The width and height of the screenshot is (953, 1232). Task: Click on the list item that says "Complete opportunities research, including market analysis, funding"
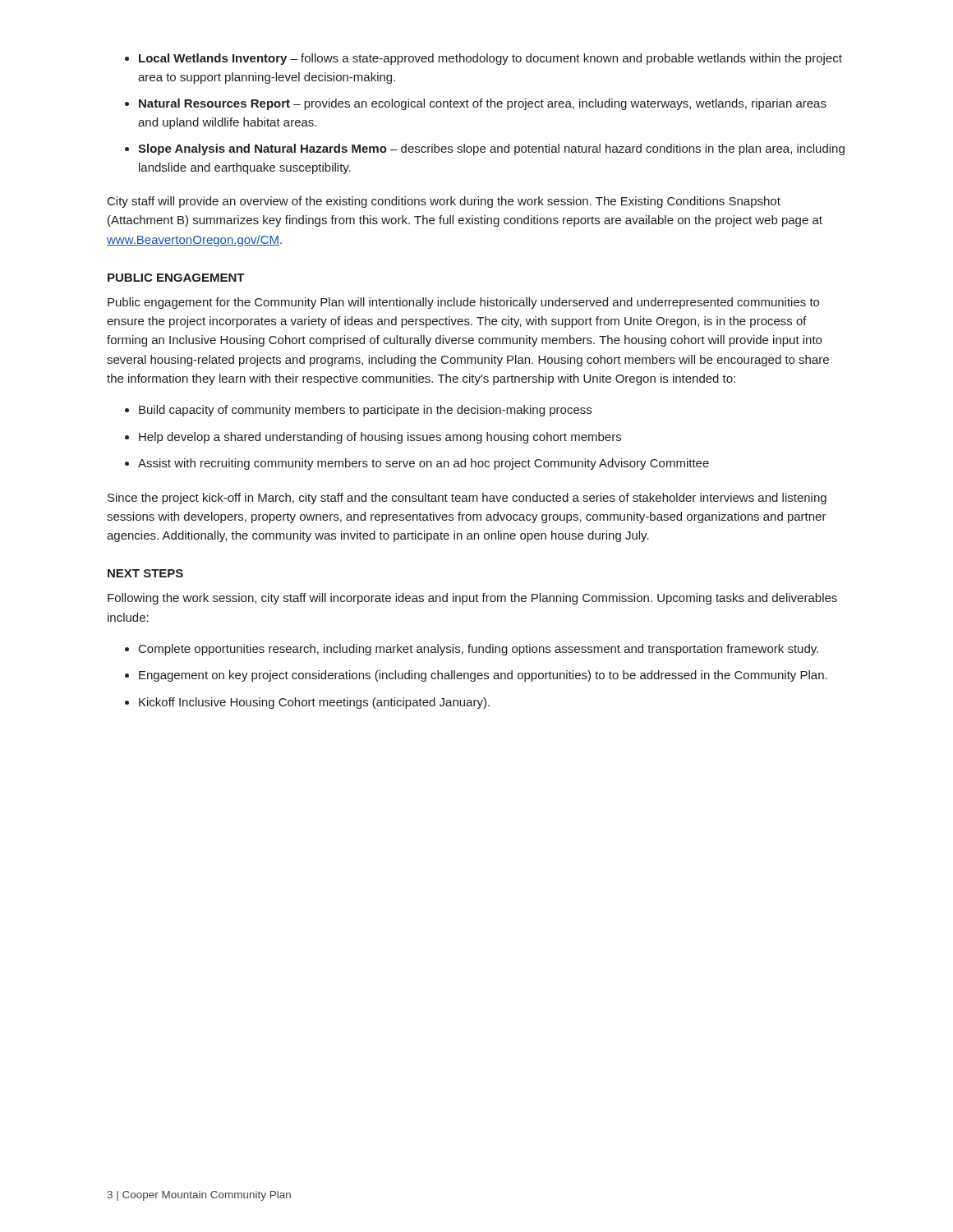(485, 649)
